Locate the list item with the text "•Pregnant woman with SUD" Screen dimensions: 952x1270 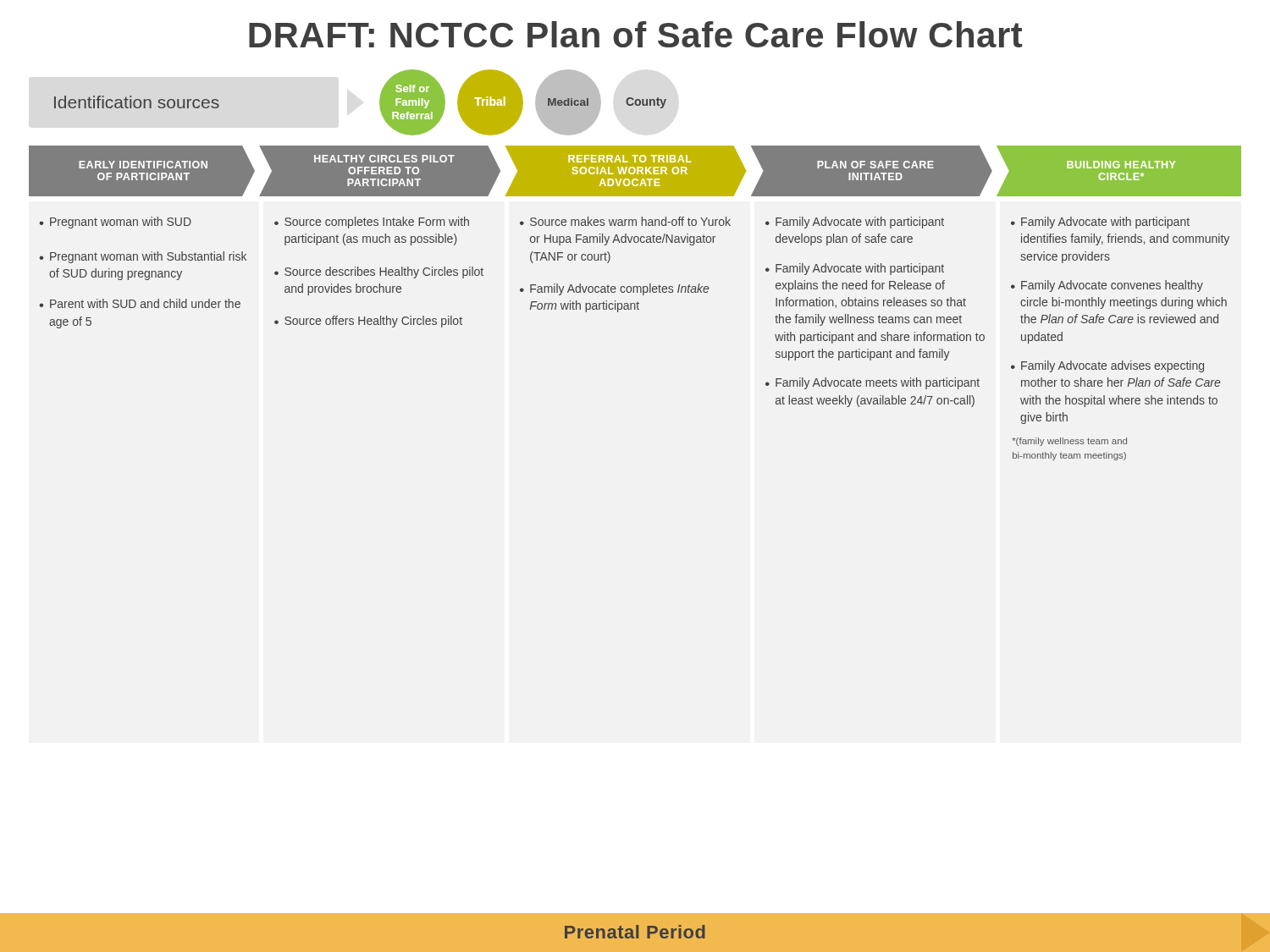point(115,224)
